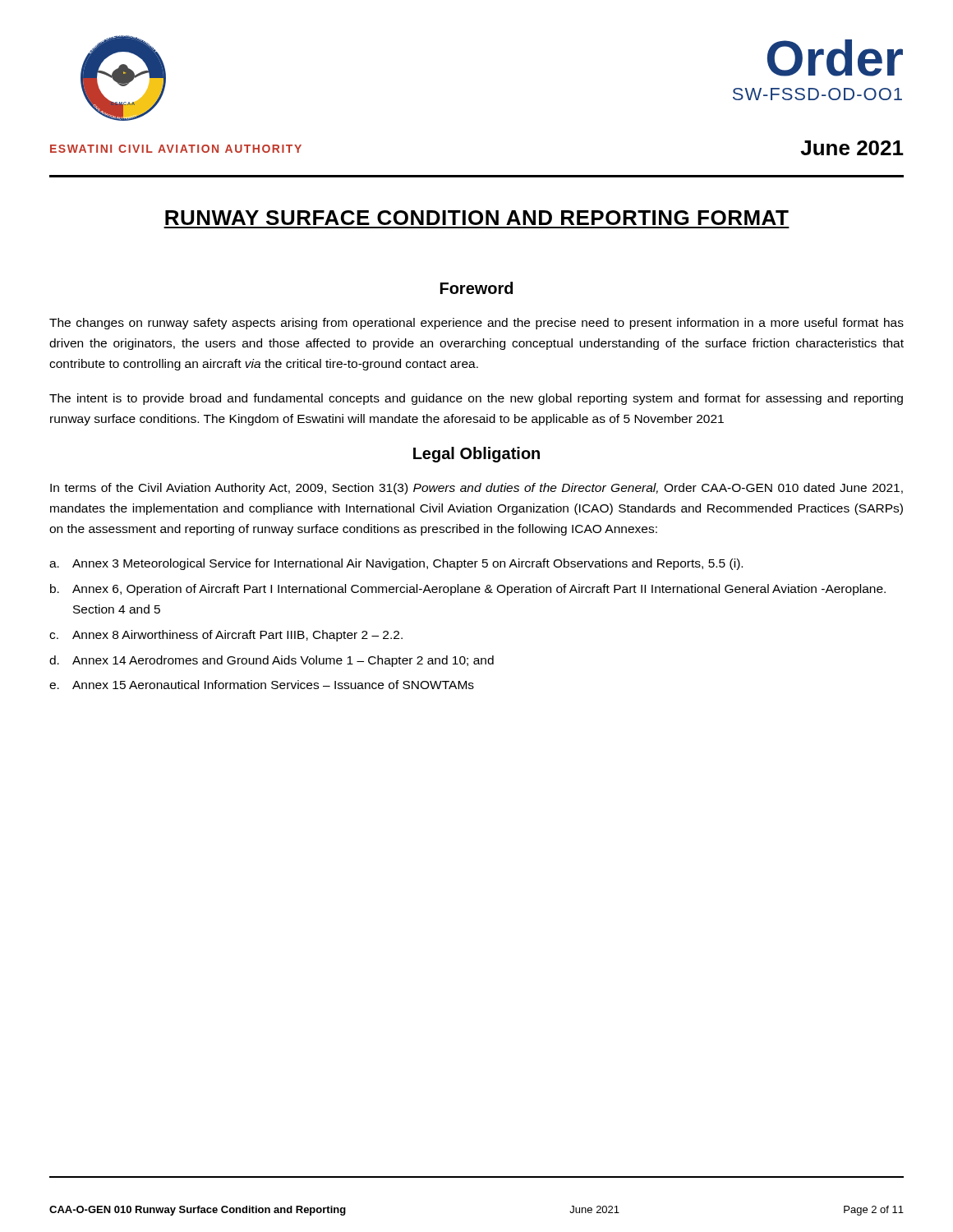Select the text block that reads "The intent is to provide broad and fundamental"
The width and height of the screenshot is (953, 1232).
point(476,408)
